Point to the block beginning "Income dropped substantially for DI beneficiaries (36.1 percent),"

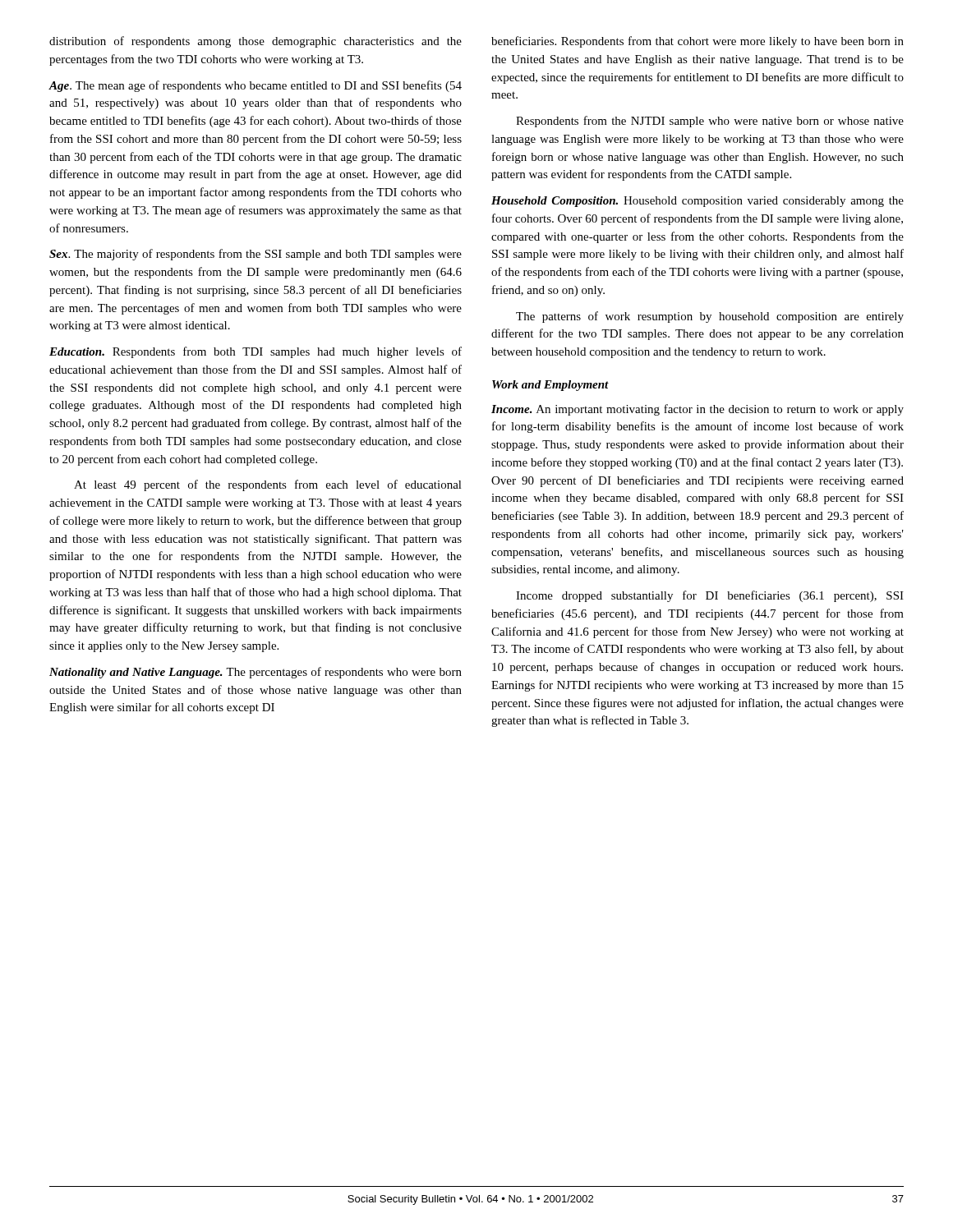tap(698, 659)
